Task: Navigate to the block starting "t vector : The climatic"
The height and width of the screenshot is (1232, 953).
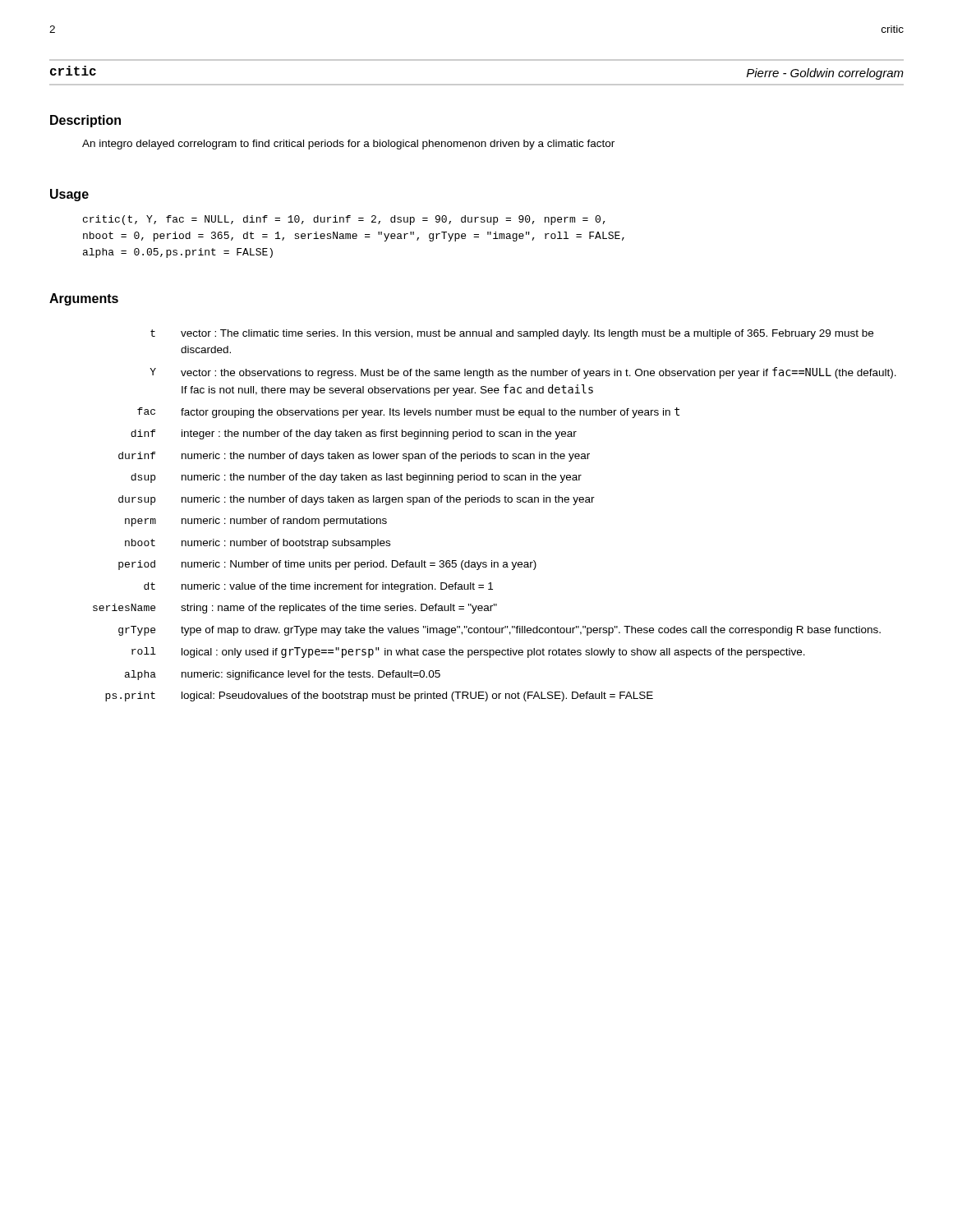Action: [x=476, y=342]
